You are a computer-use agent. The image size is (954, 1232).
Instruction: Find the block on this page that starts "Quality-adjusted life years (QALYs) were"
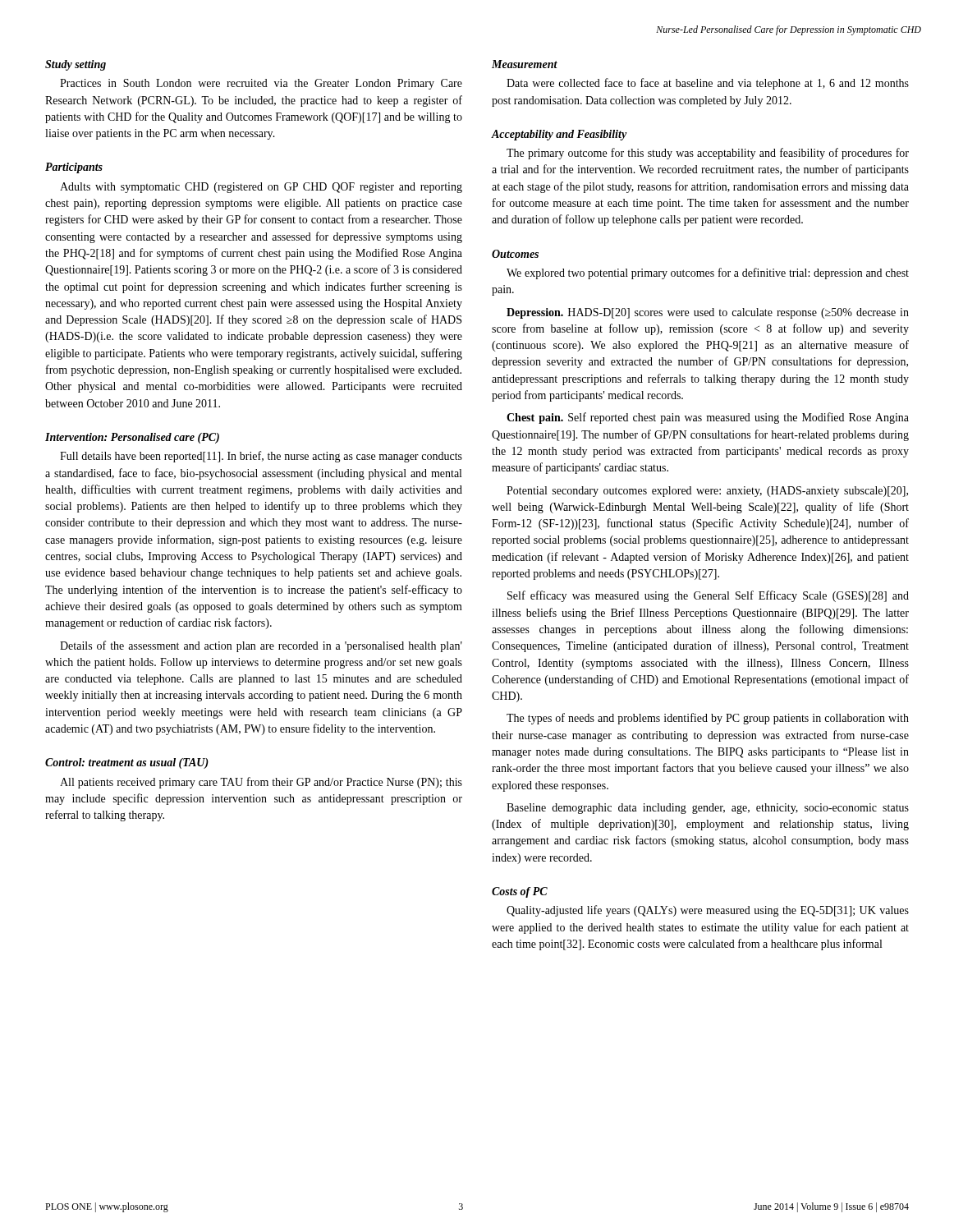tap(700, 928)
